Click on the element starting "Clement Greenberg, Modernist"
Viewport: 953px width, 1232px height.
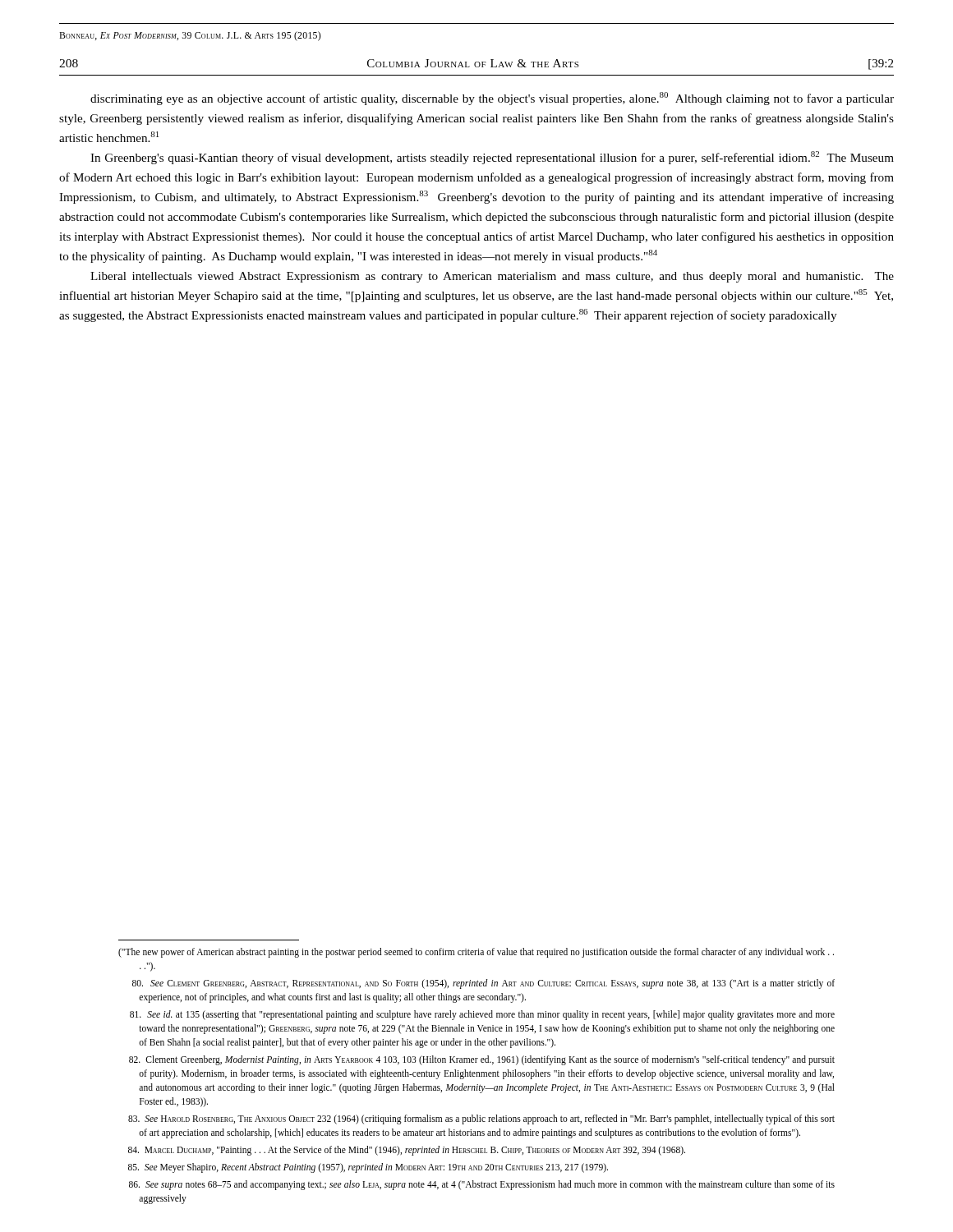476,1080
